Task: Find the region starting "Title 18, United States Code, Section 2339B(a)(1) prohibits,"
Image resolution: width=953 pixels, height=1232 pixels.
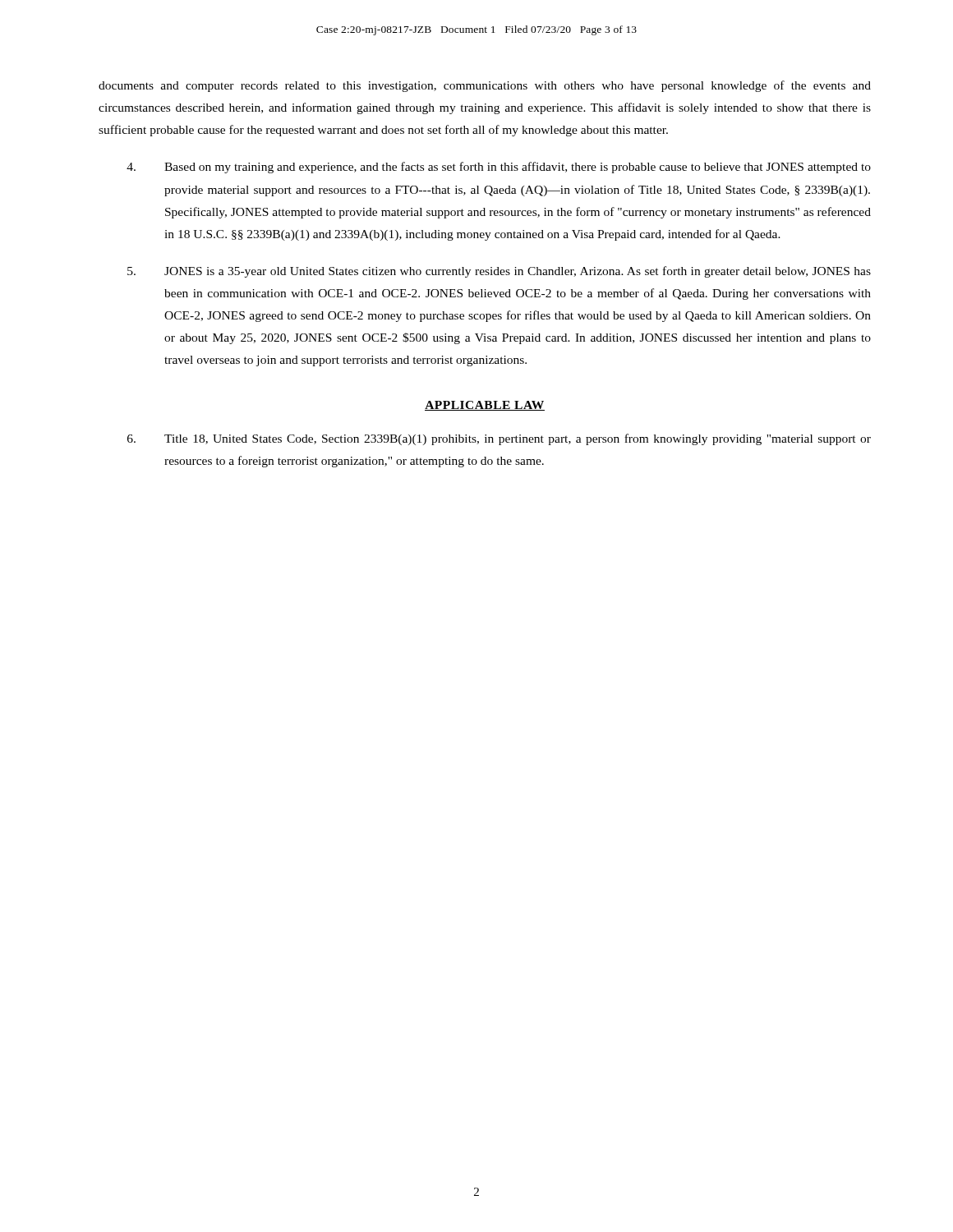Action: (485, 449)
